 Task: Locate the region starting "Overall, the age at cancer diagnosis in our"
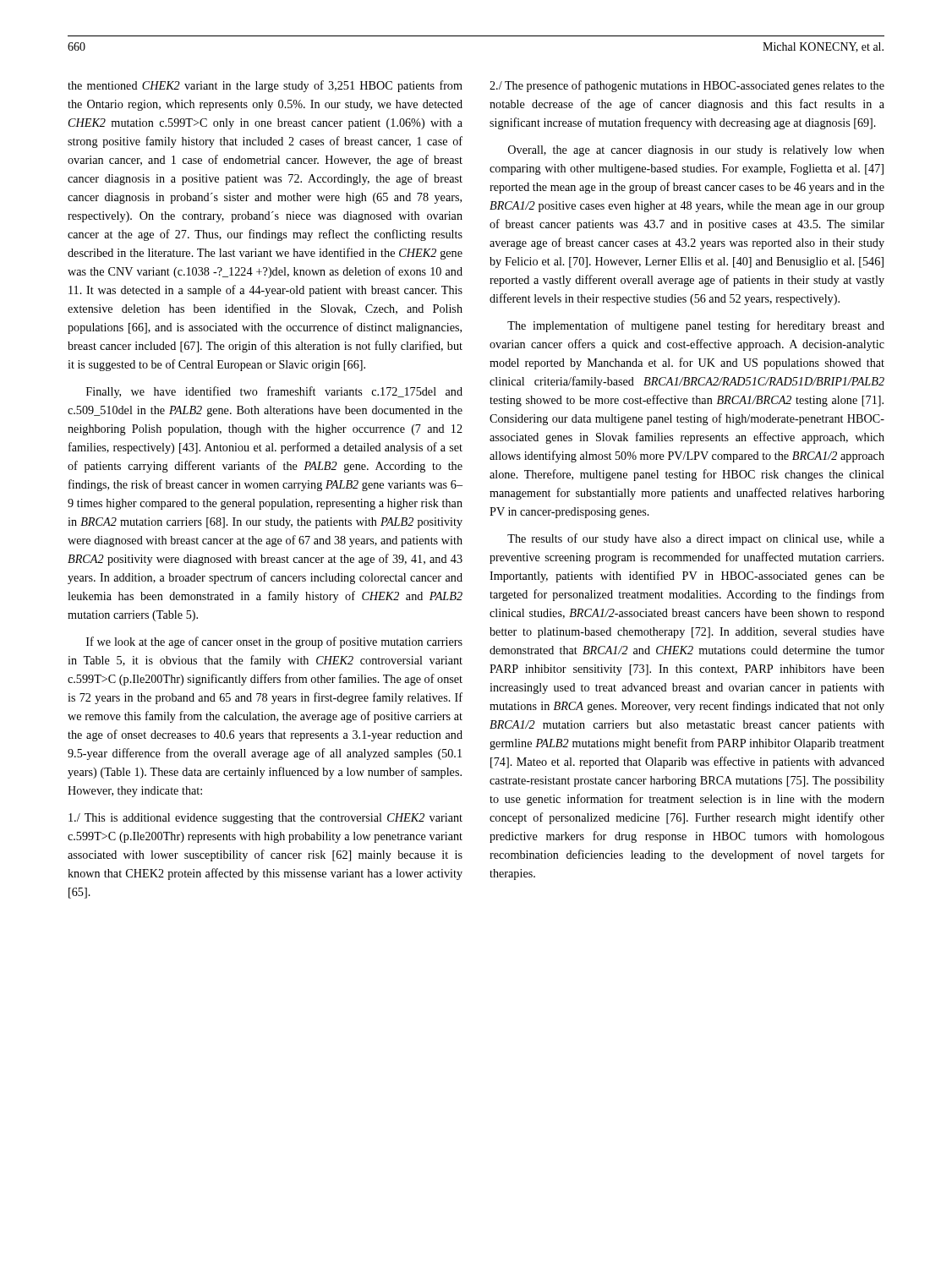[x=687, y=224]
